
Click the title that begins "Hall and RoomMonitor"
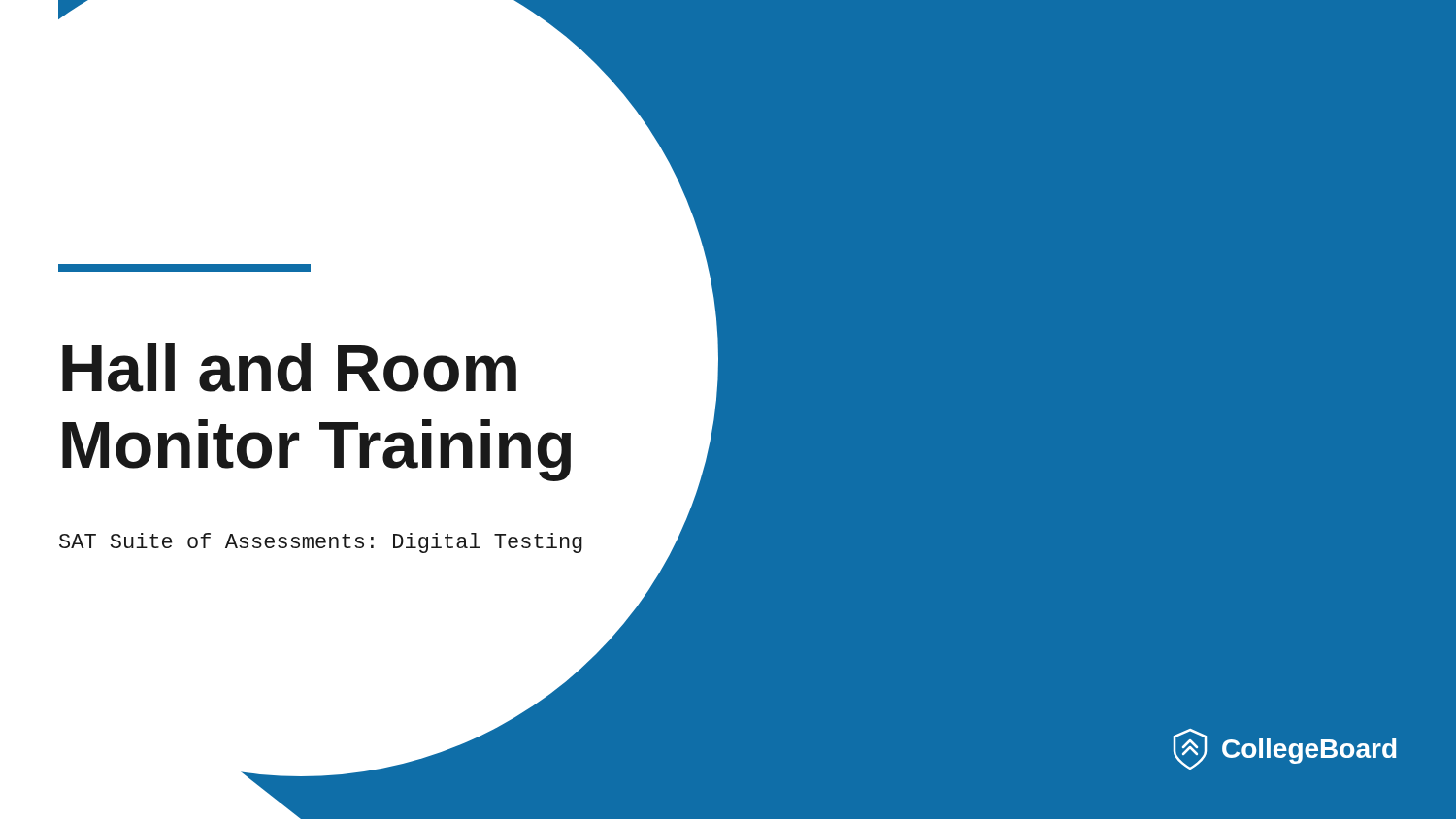317,406
